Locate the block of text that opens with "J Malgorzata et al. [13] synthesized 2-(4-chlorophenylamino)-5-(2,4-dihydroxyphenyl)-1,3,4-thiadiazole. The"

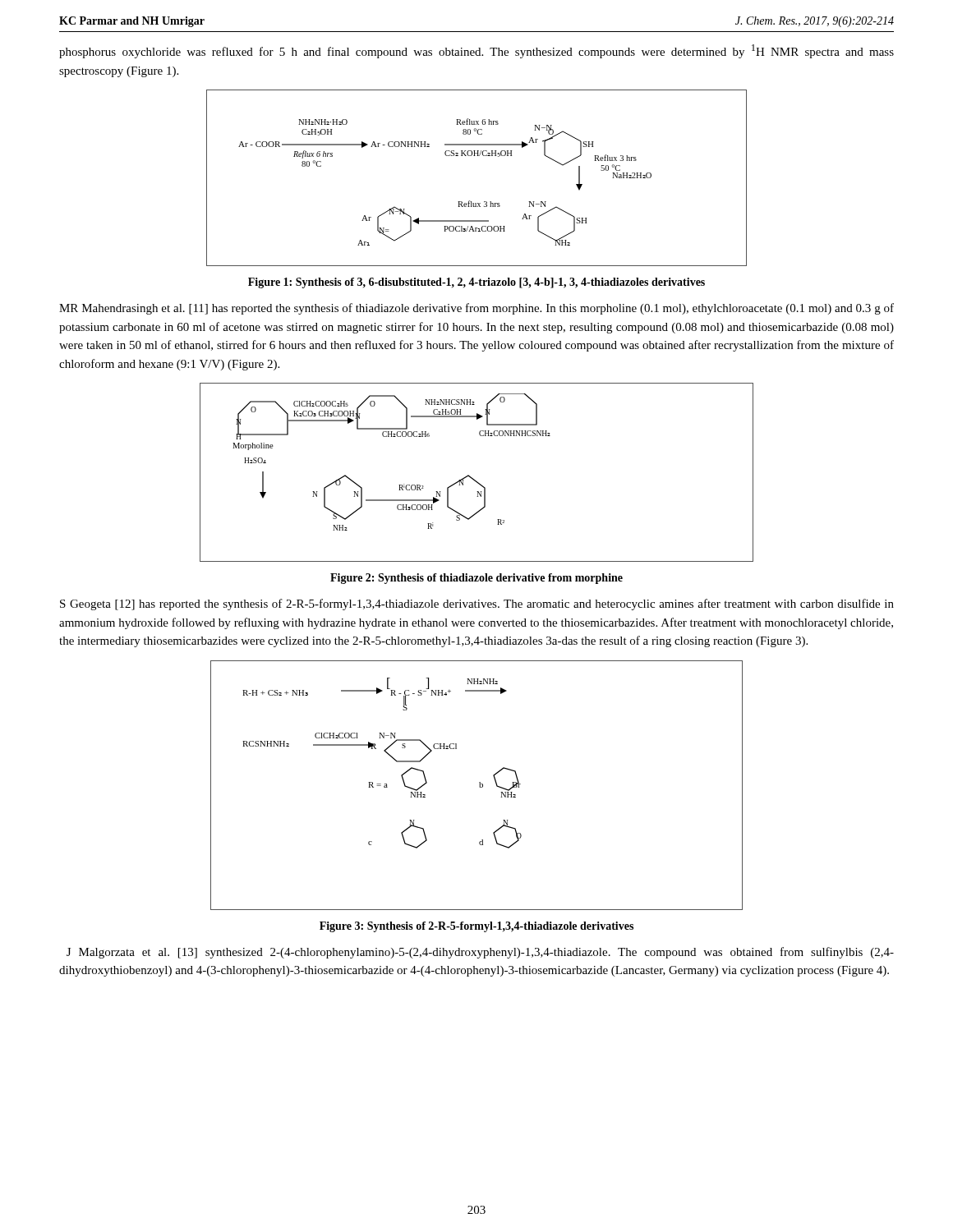[x=476, y=961]
